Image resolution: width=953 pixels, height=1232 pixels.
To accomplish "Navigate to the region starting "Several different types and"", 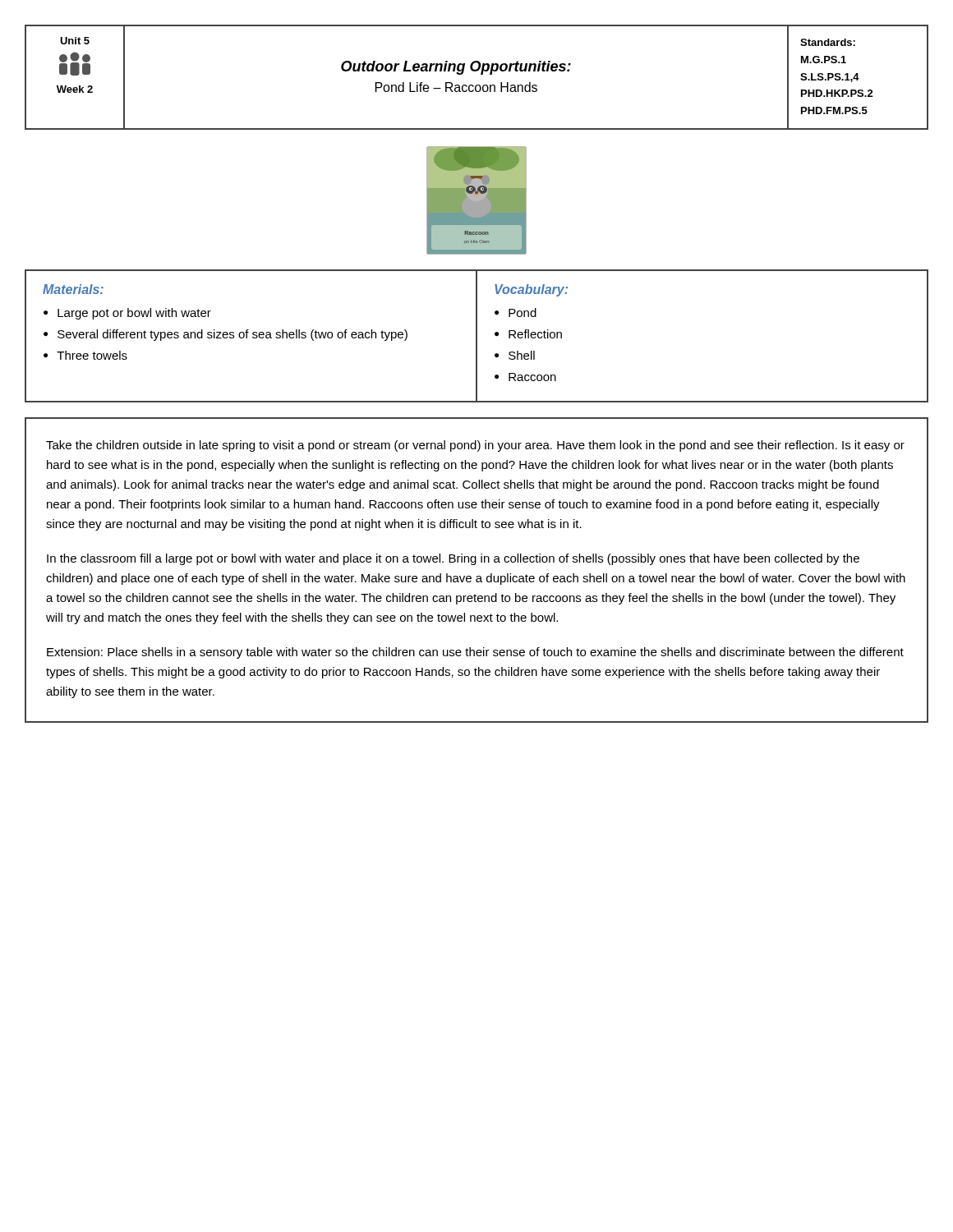I will click(x=232, y=334).
